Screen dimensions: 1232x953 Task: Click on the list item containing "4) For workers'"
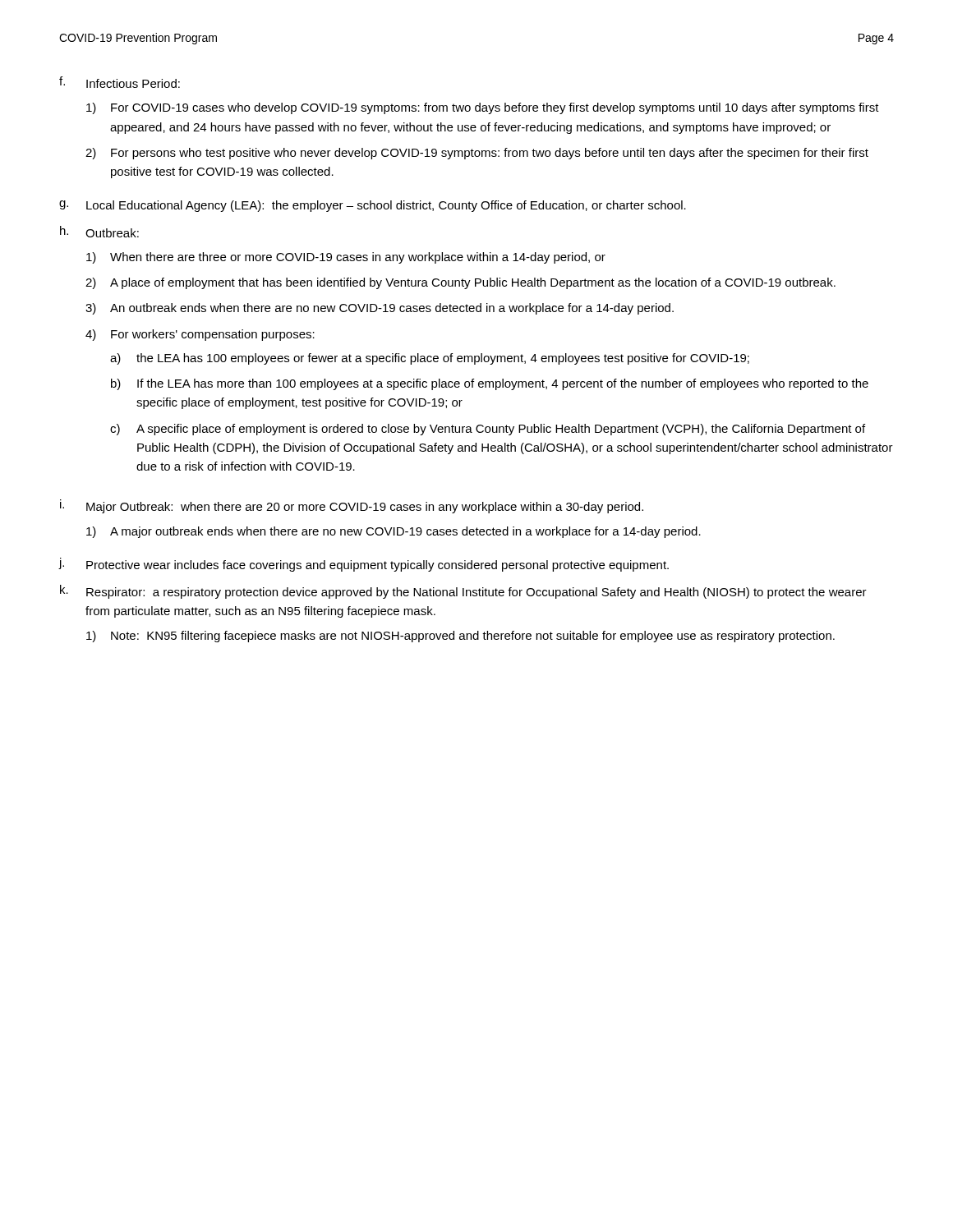pos(200,335)
